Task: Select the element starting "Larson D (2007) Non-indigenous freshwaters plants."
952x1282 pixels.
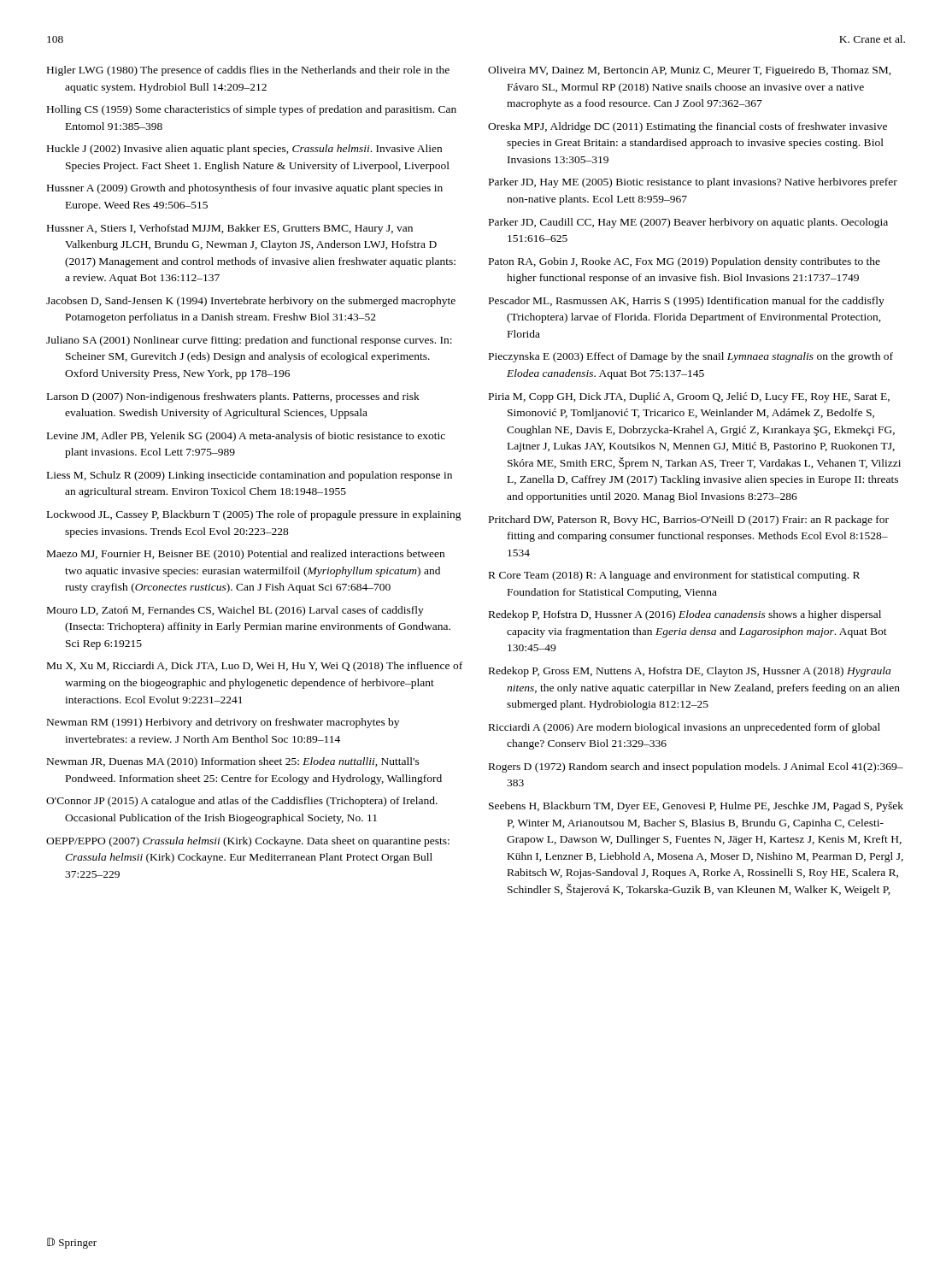Action: 233,404
